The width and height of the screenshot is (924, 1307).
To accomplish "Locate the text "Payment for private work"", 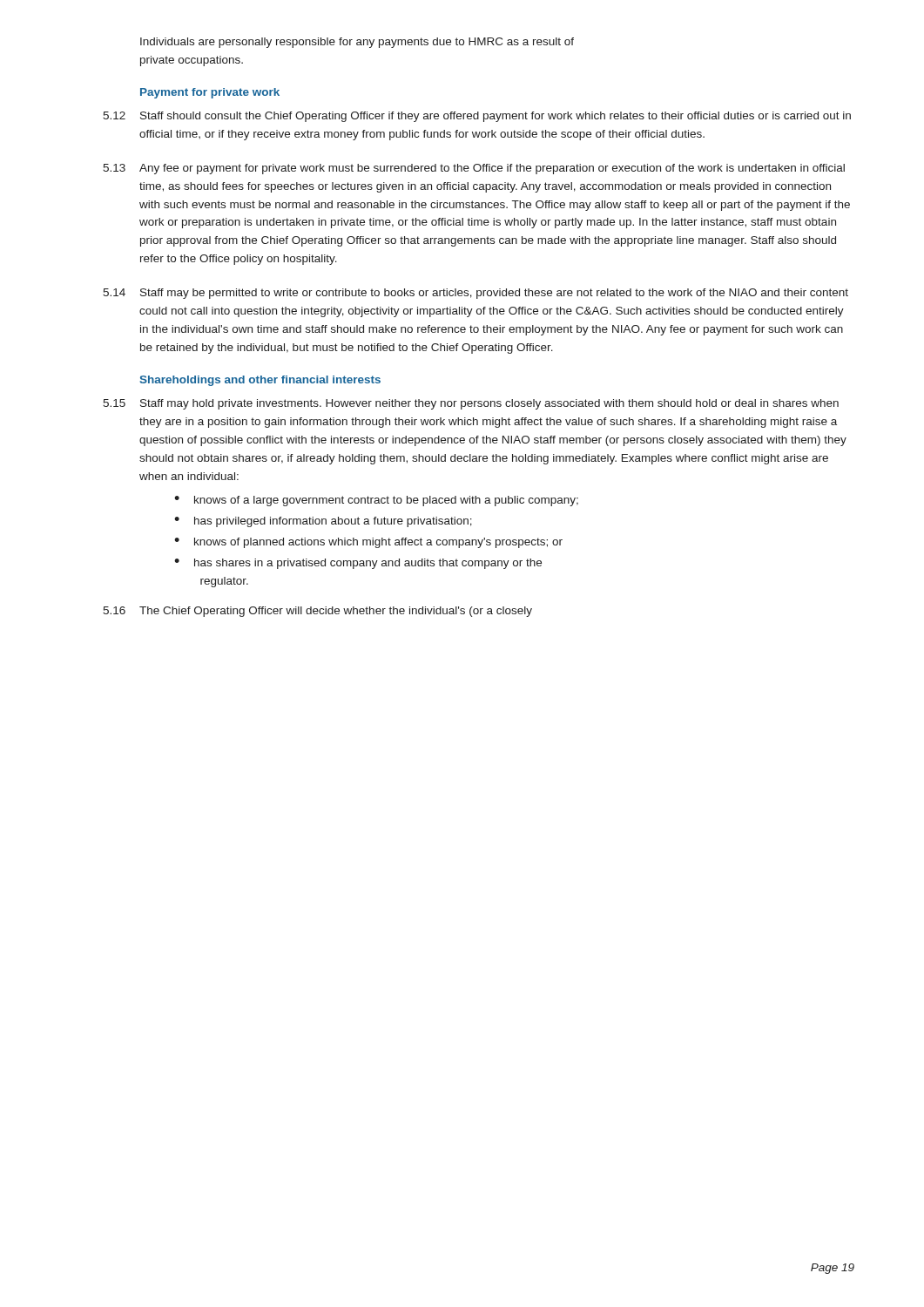I will click(x=210, y=92).
